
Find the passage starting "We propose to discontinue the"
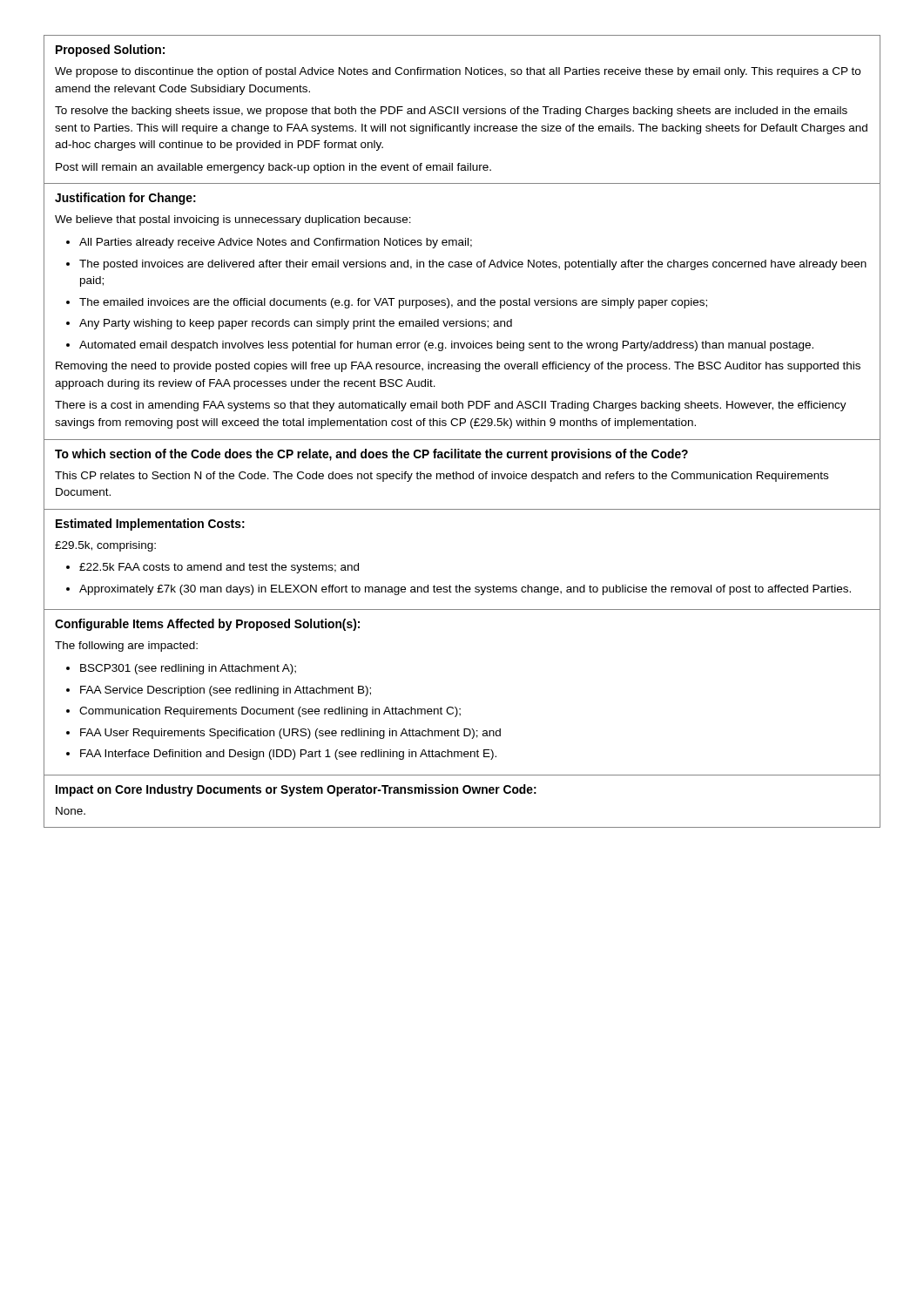pyautogui.click(x=462, y=80)
